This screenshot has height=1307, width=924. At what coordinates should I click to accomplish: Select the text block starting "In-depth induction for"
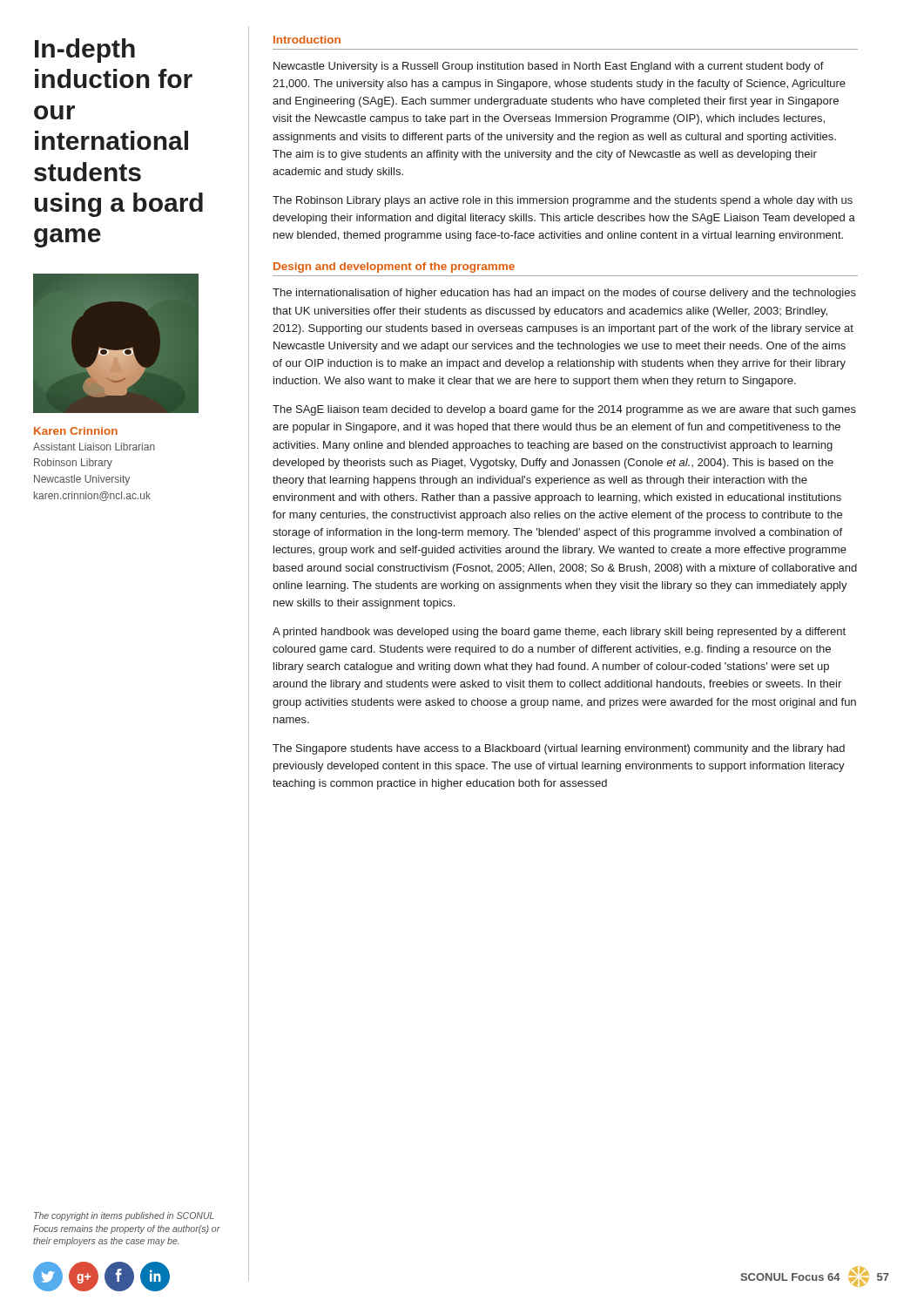[119, 141]
